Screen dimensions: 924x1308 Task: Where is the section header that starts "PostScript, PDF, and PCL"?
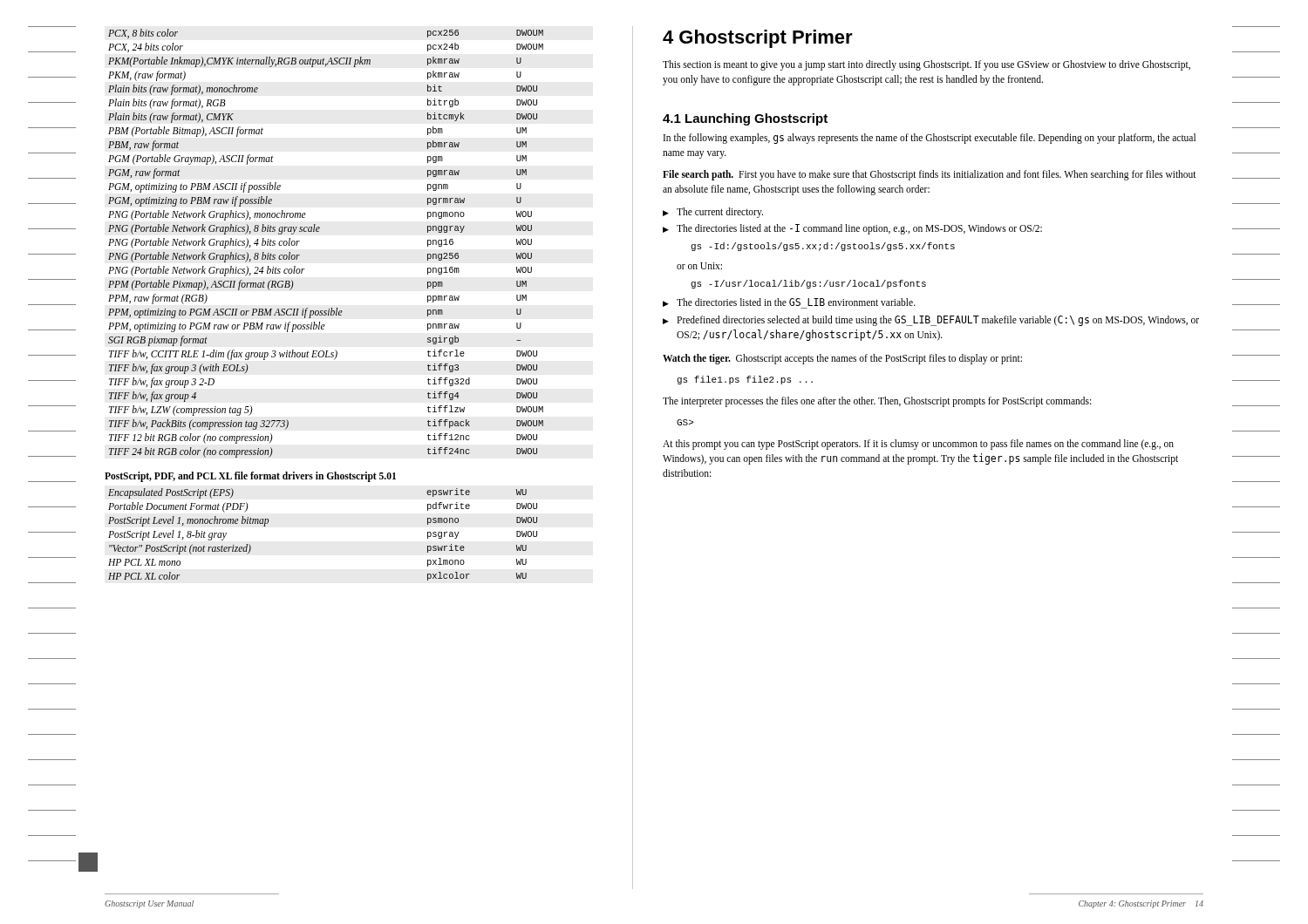pos(251,476)
